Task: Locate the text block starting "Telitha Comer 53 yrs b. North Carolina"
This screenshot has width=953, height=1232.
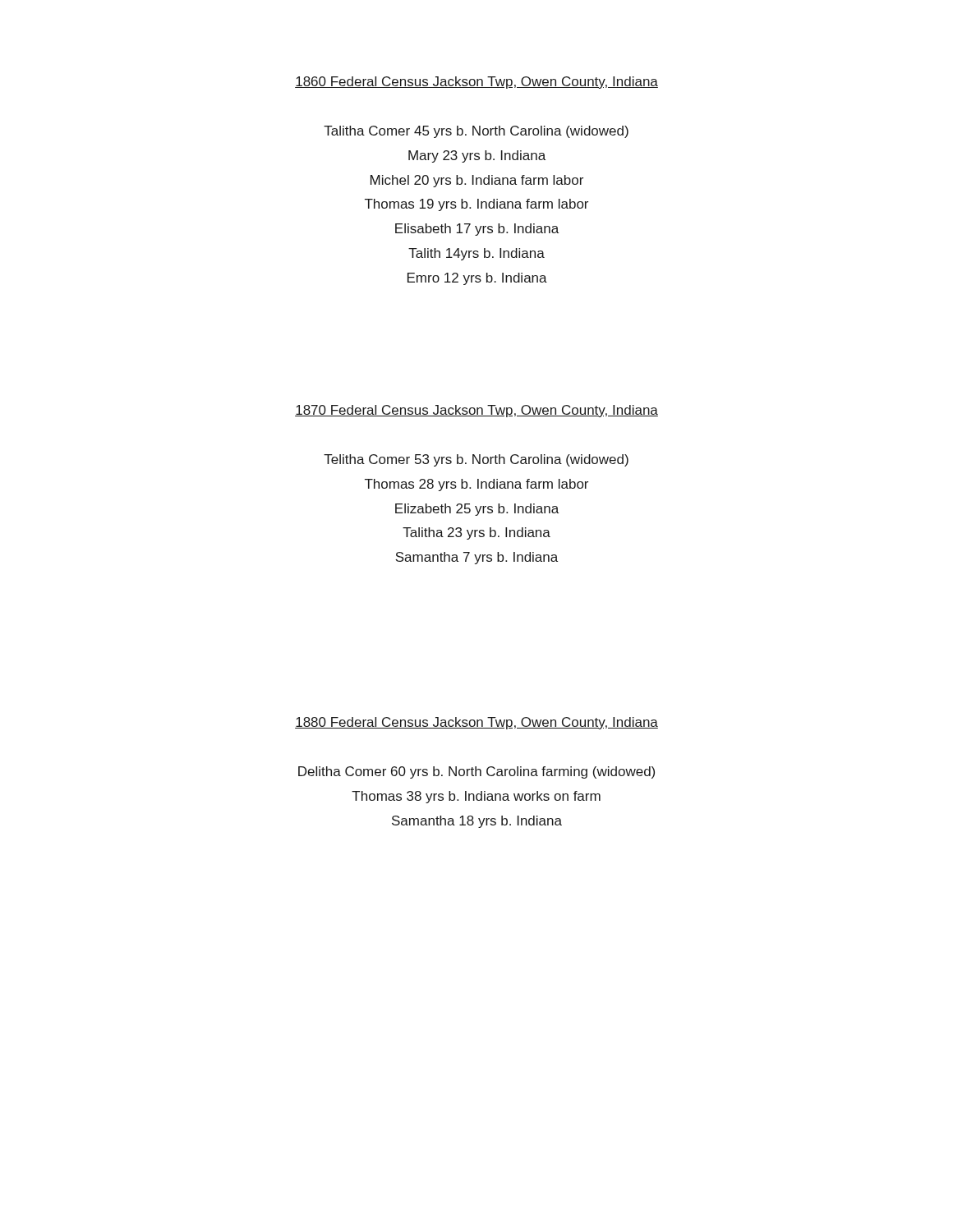Action: (476, 508)
